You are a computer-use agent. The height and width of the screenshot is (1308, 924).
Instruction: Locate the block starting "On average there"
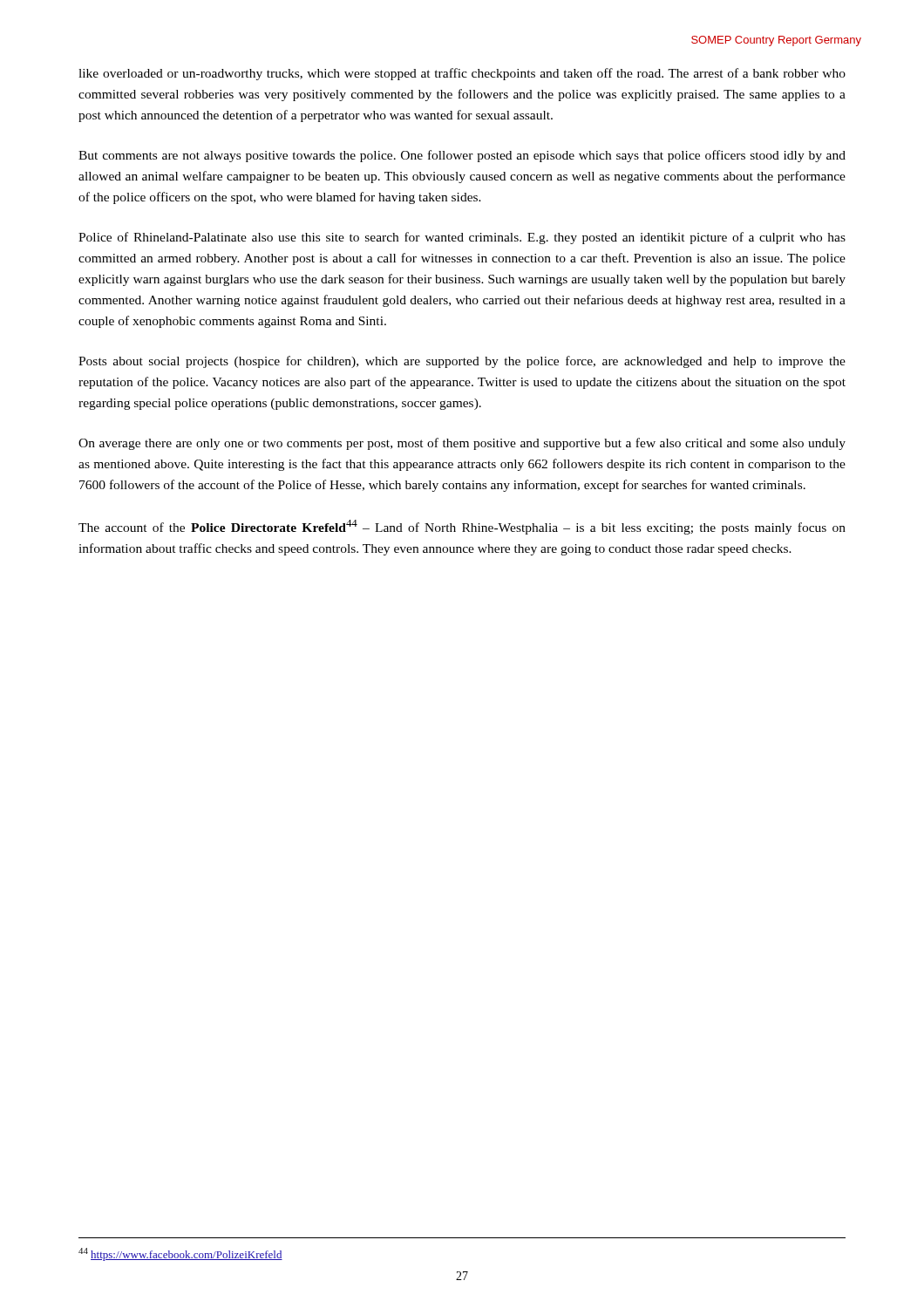click(462, 464)
